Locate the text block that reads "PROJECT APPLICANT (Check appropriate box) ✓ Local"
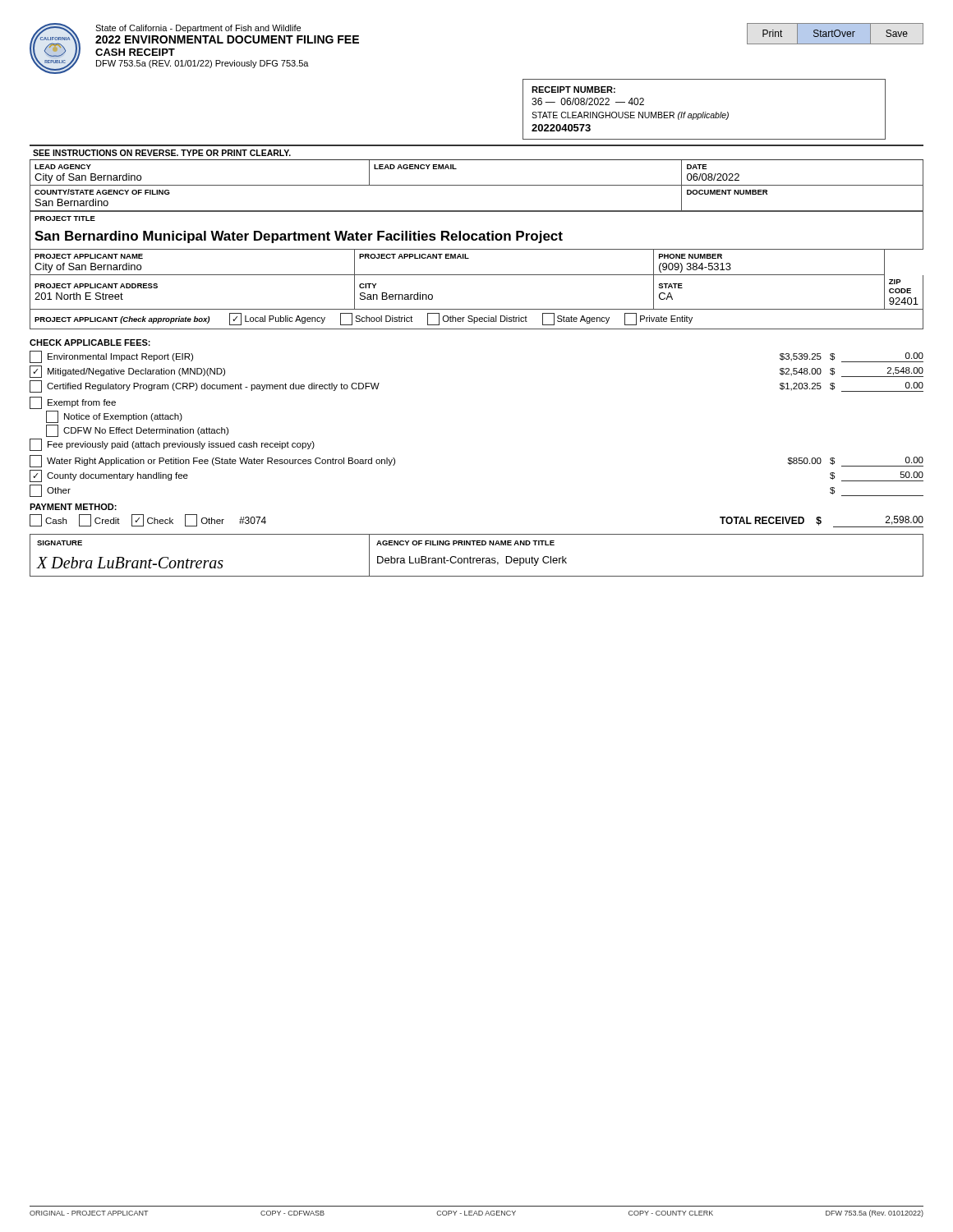 coord(364,319)
